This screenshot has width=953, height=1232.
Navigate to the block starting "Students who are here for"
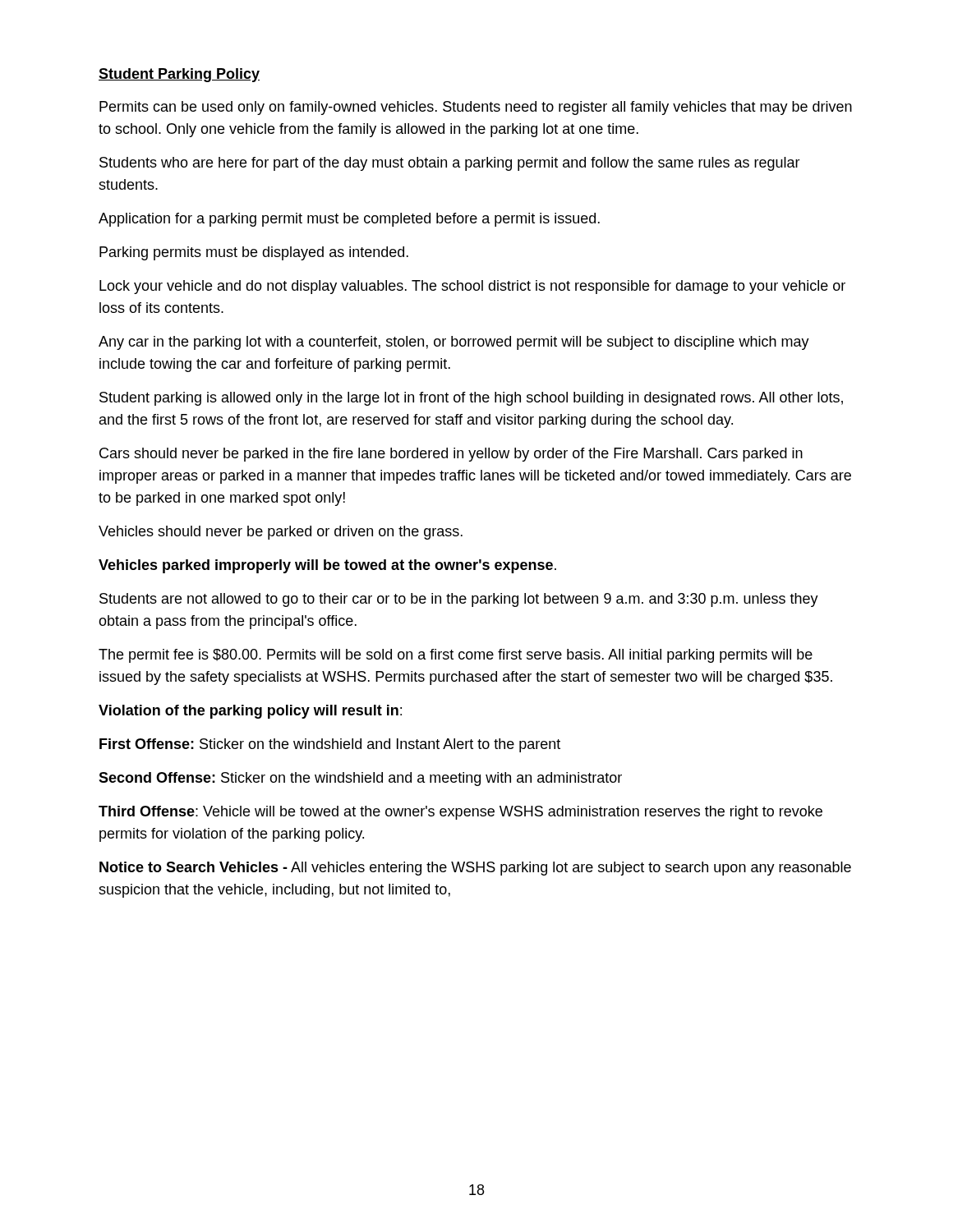click(x=449, y=174)
